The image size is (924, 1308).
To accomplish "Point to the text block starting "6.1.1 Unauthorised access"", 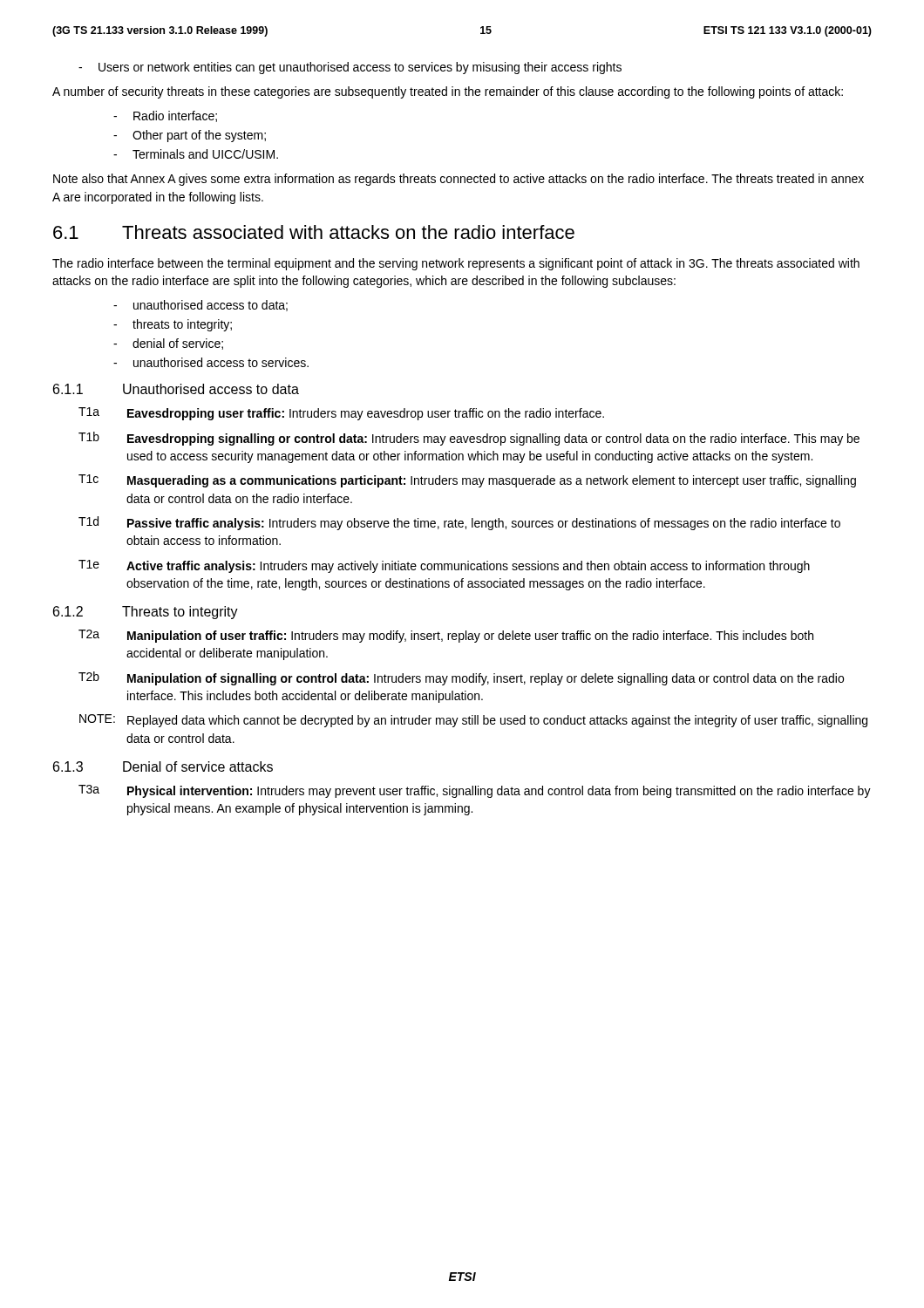I will point(176,390).
